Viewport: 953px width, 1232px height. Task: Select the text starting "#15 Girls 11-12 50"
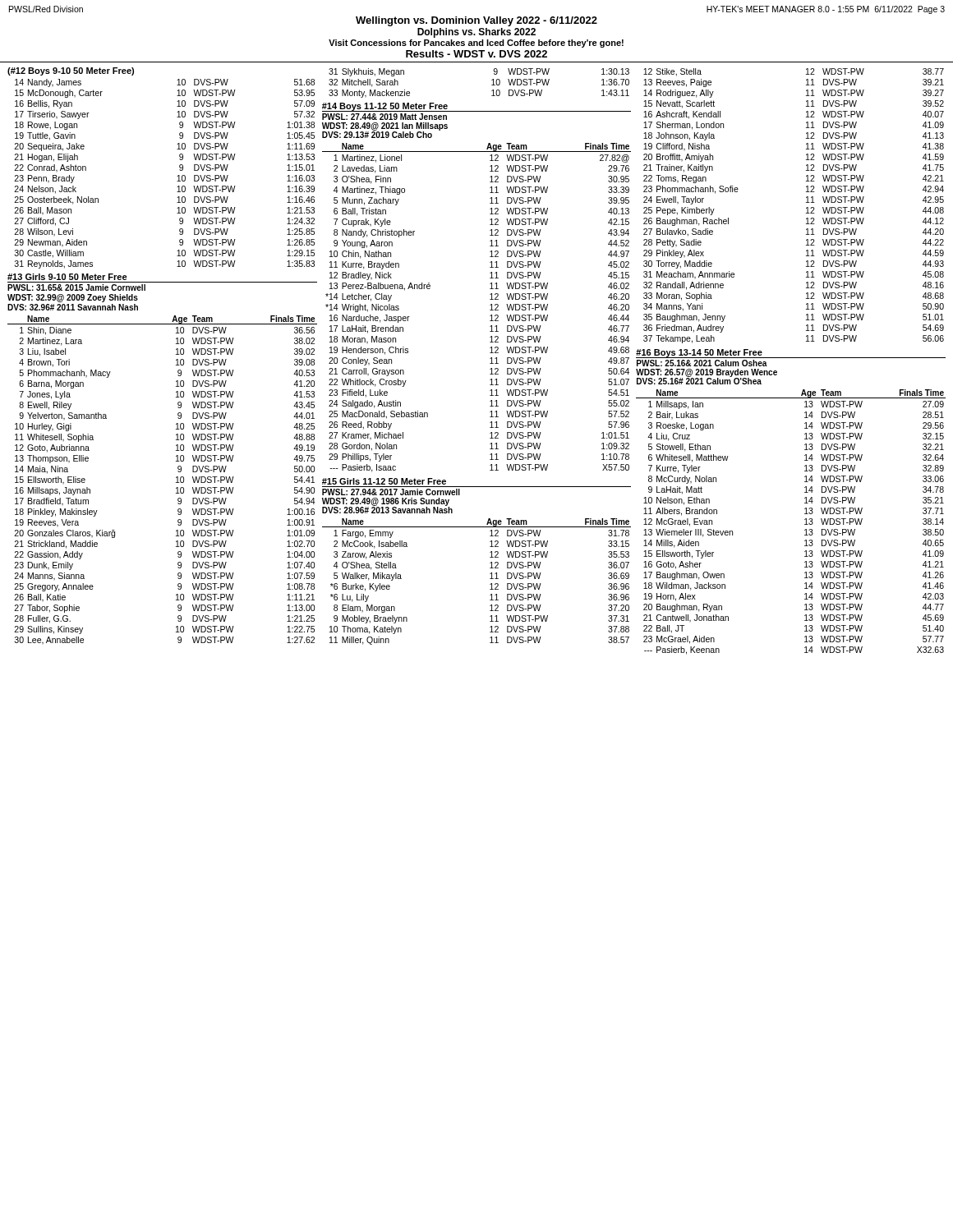point(384,481)
